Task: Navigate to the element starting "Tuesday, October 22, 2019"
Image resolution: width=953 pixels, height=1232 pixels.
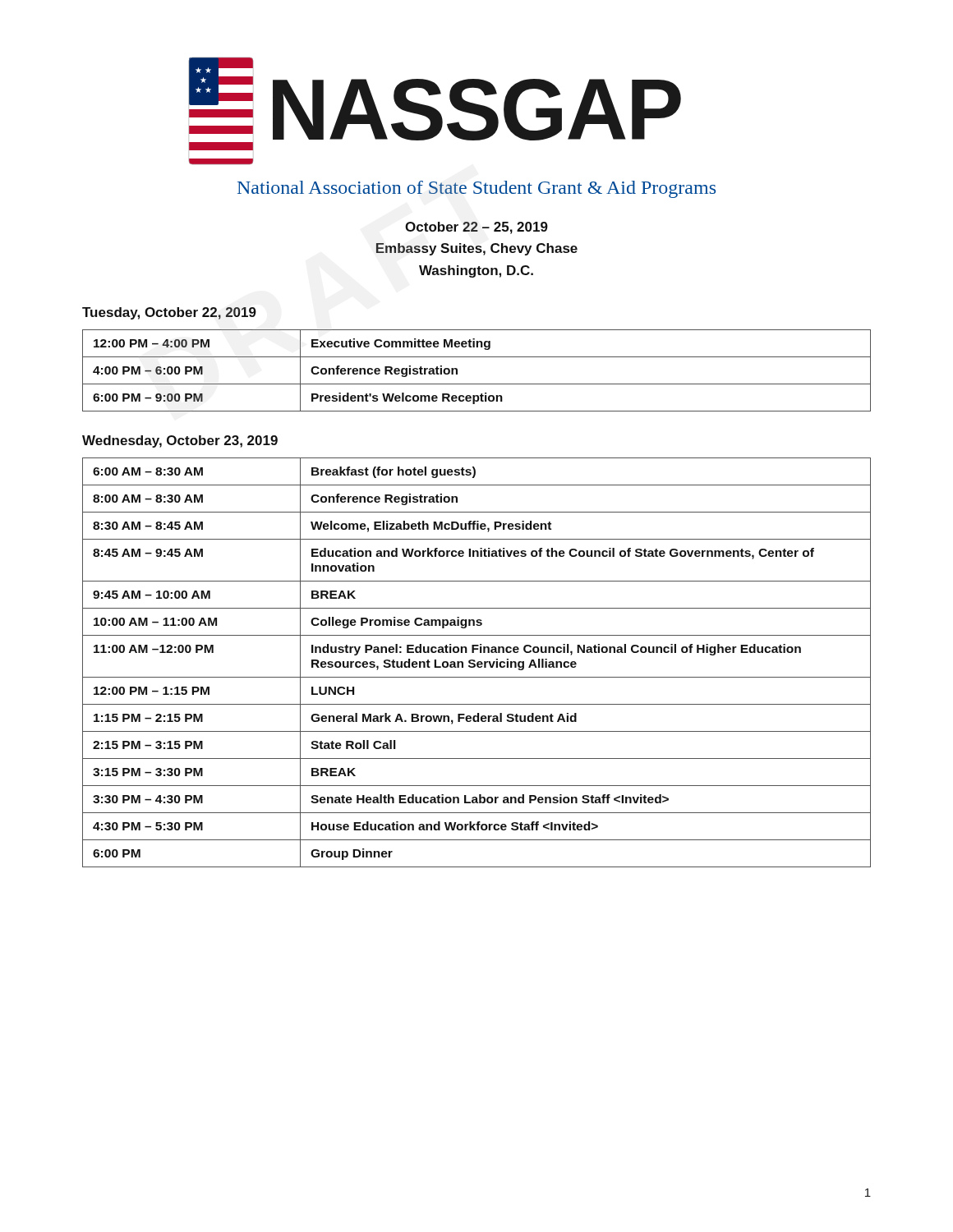Action: [169, 313]
